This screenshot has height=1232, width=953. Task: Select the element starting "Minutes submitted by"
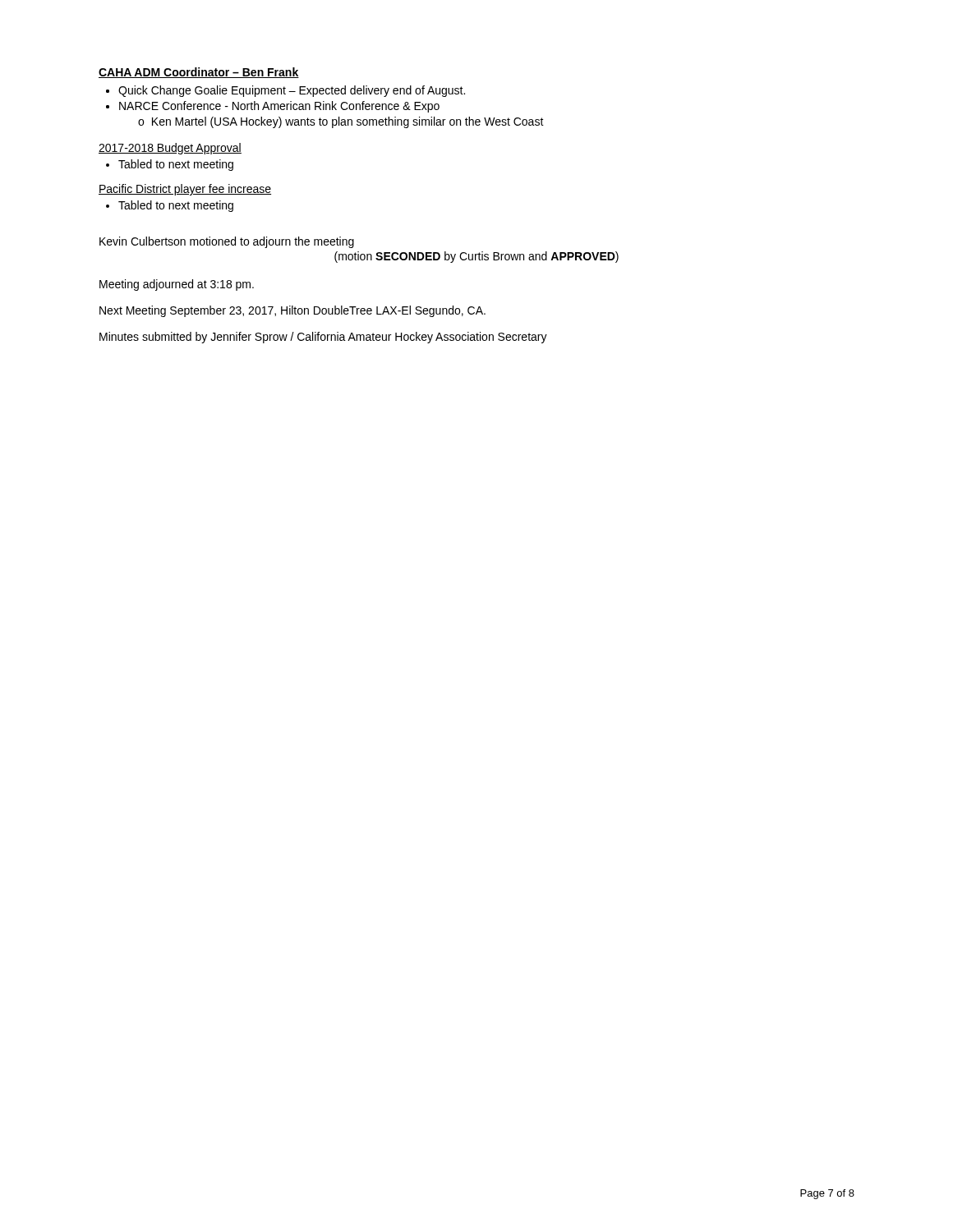(x=323, y=337)
